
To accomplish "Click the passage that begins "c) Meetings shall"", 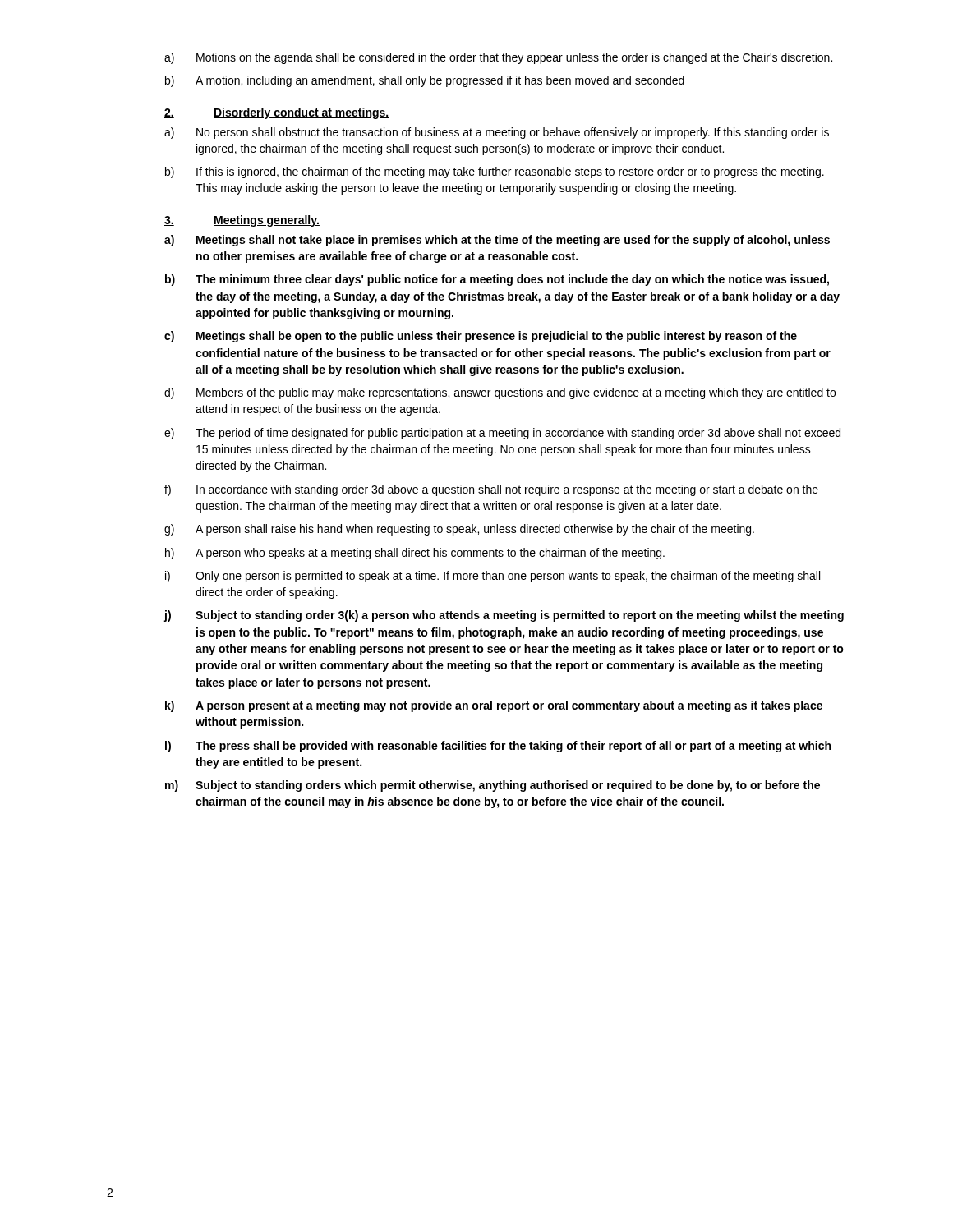I will (x=505, y=353).
